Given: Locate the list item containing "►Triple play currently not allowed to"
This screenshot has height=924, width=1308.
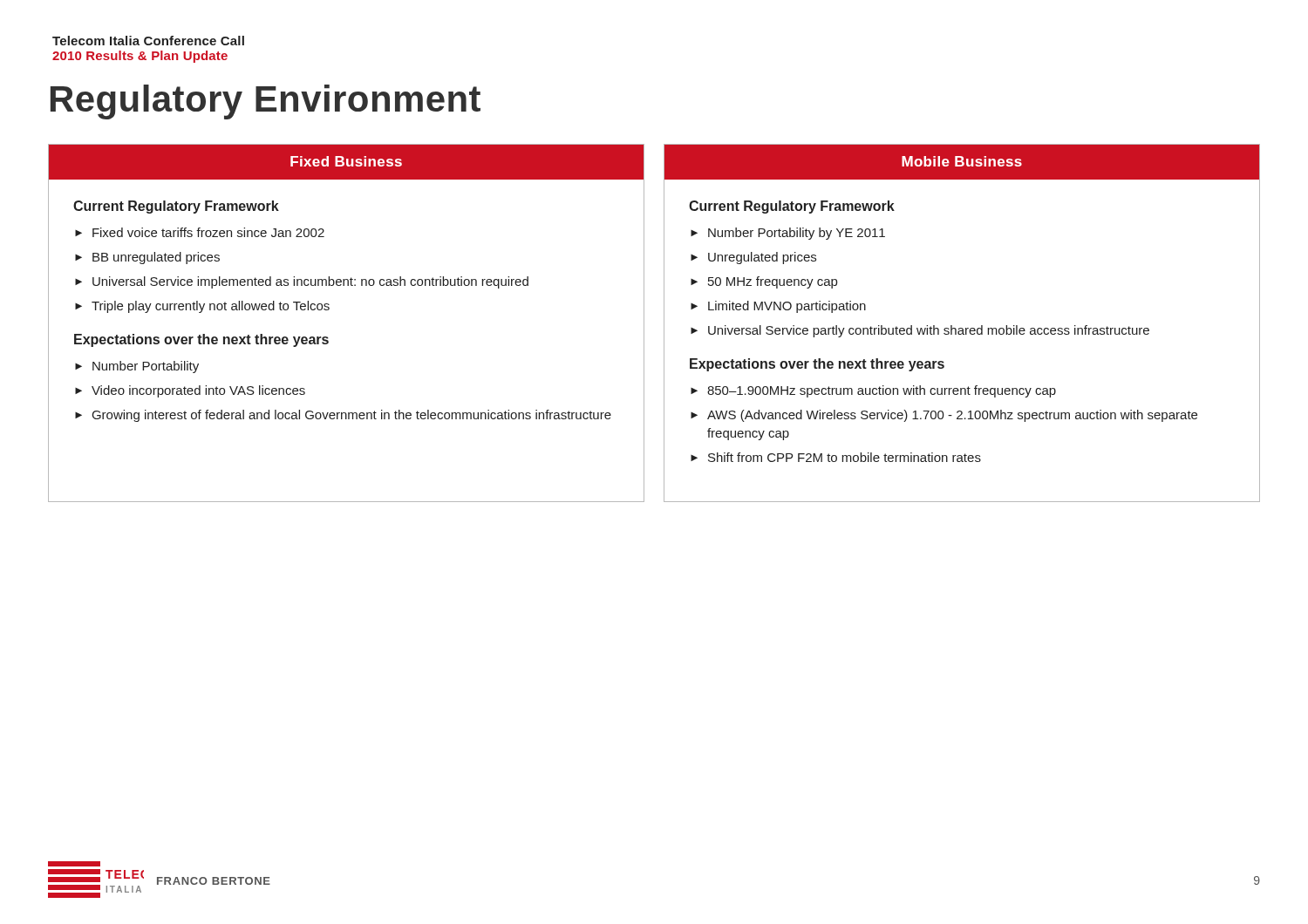Looking at the screenshot, I should click(202, 306).
